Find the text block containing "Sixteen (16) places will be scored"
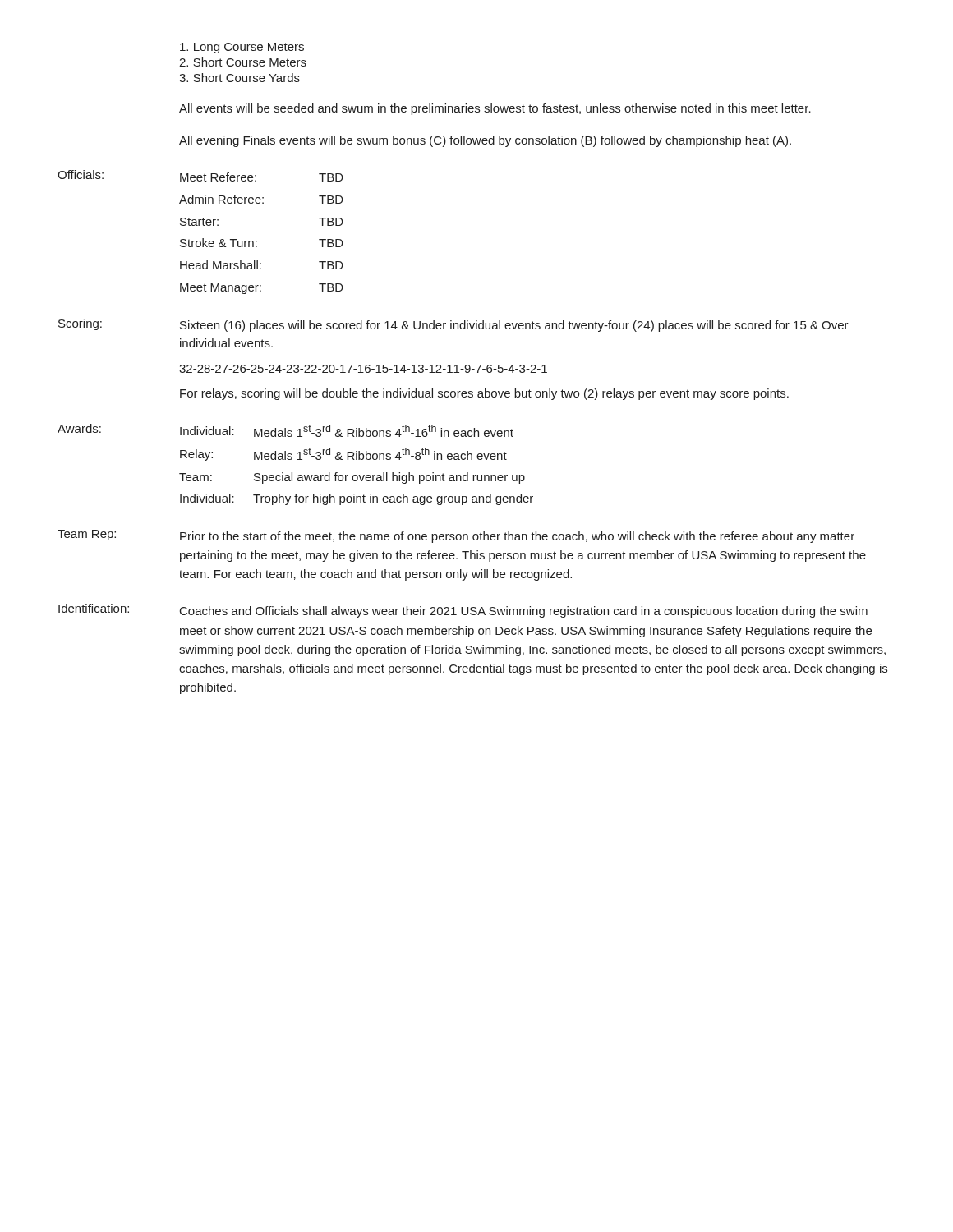 pyautogui.click(x=514, y=334)
